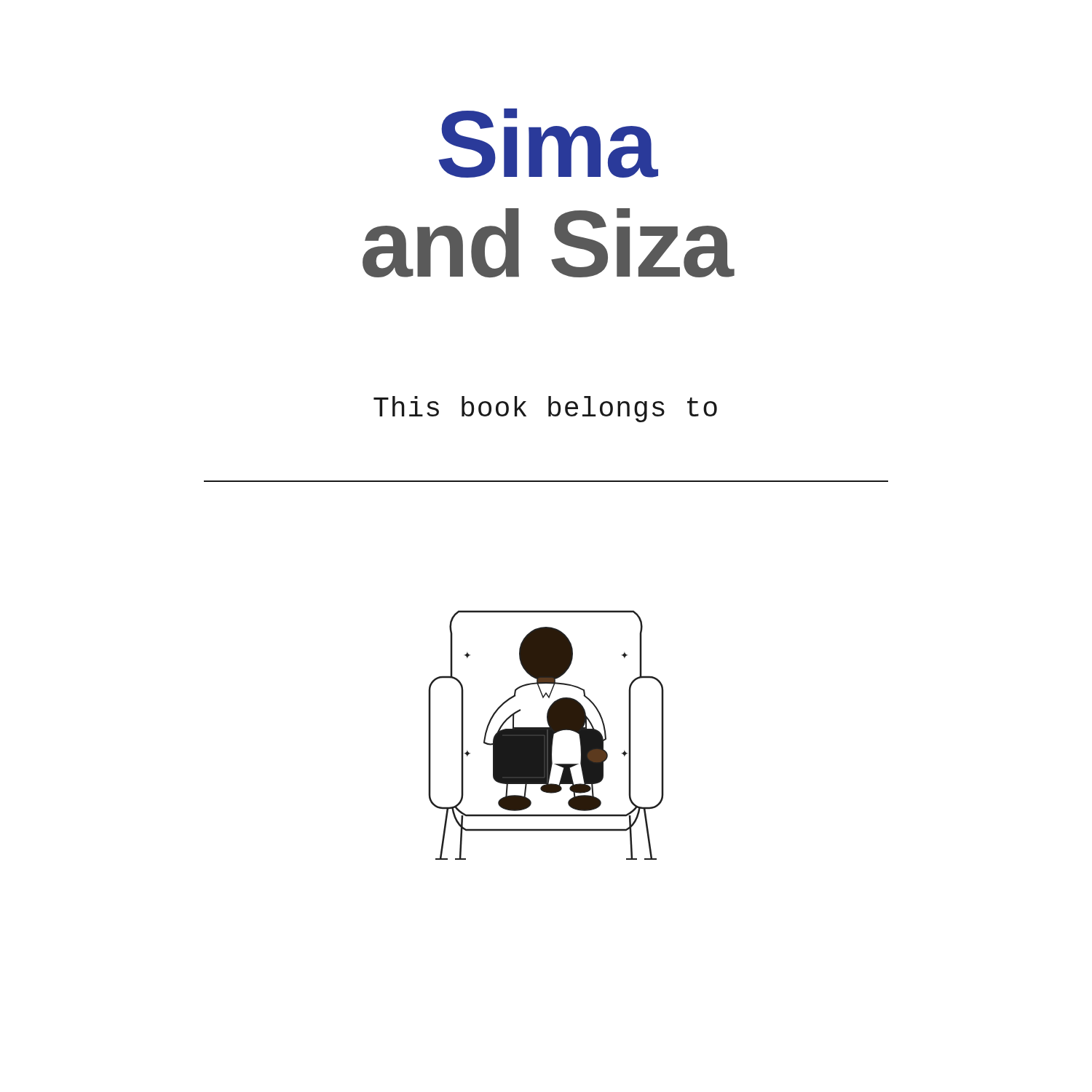Image resolution: width=1092 pixels, height=1092 pixels.
Task: Click on the title that reads "Sima and Siza"
Action: point(546,194)
